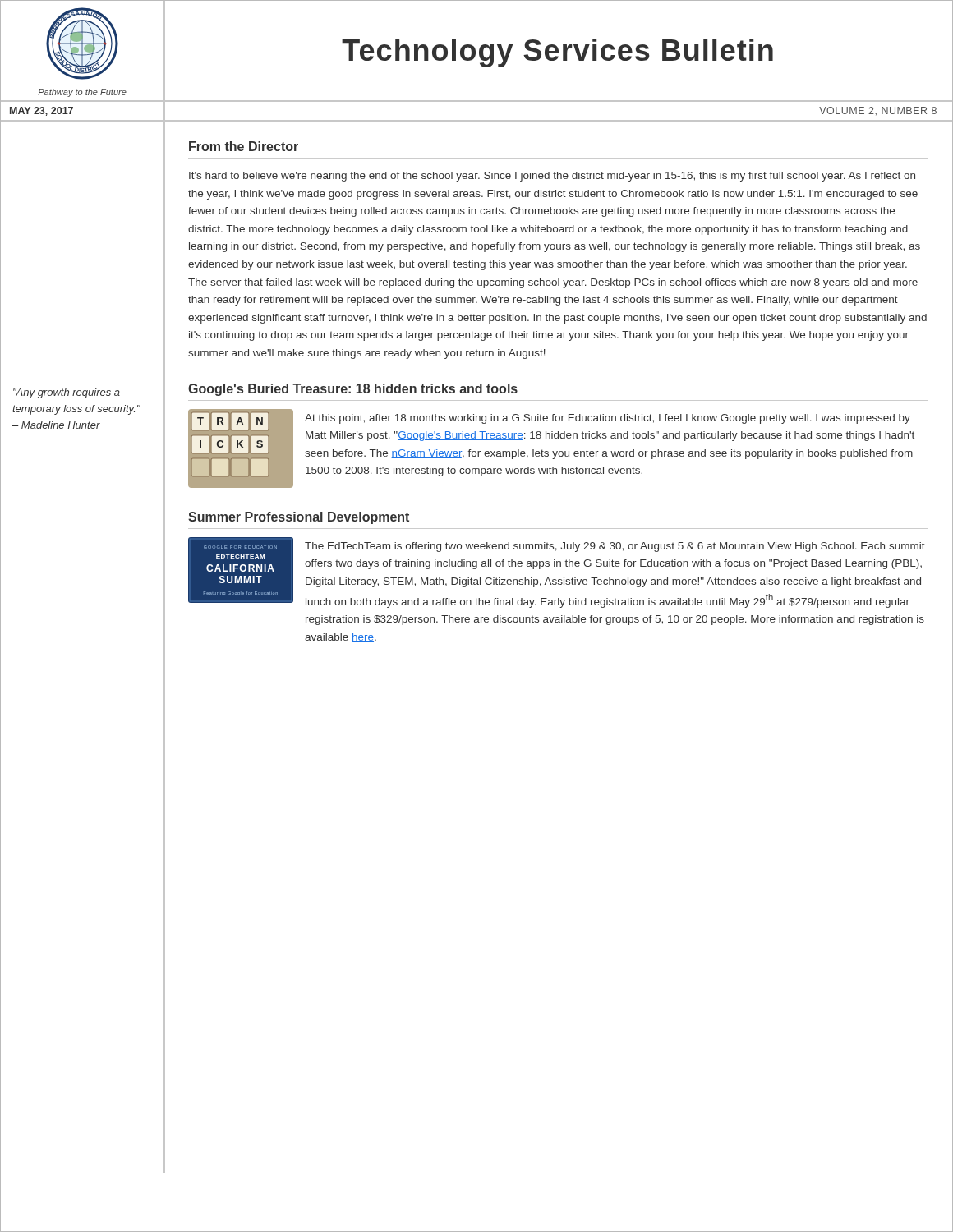Select the passage starting "Summer Professional Development"
This screenshot has height=1232, width=953.
(x=299, y=517)
